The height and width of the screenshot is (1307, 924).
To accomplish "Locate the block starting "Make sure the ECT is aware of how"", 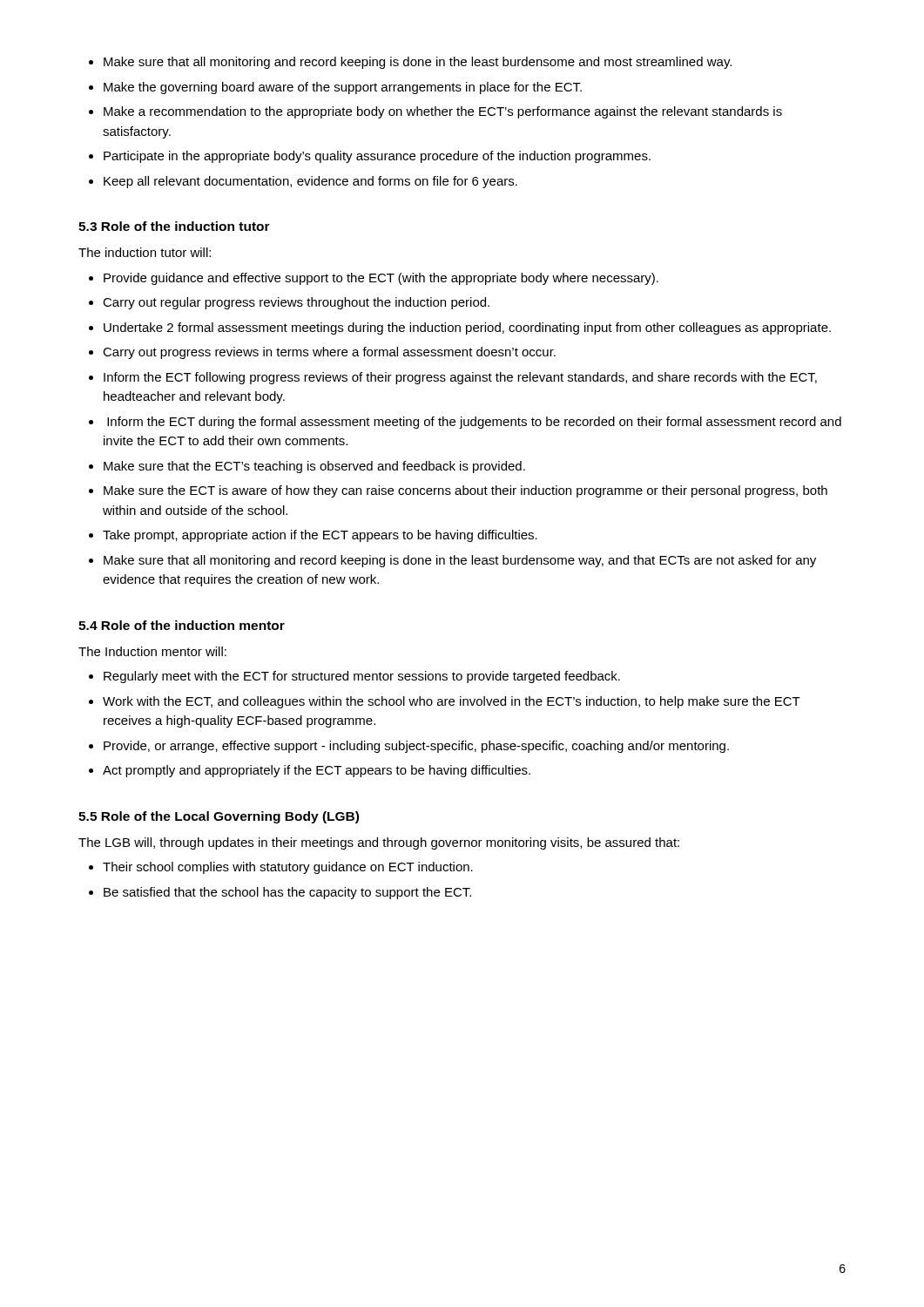I will coord(462,501).
